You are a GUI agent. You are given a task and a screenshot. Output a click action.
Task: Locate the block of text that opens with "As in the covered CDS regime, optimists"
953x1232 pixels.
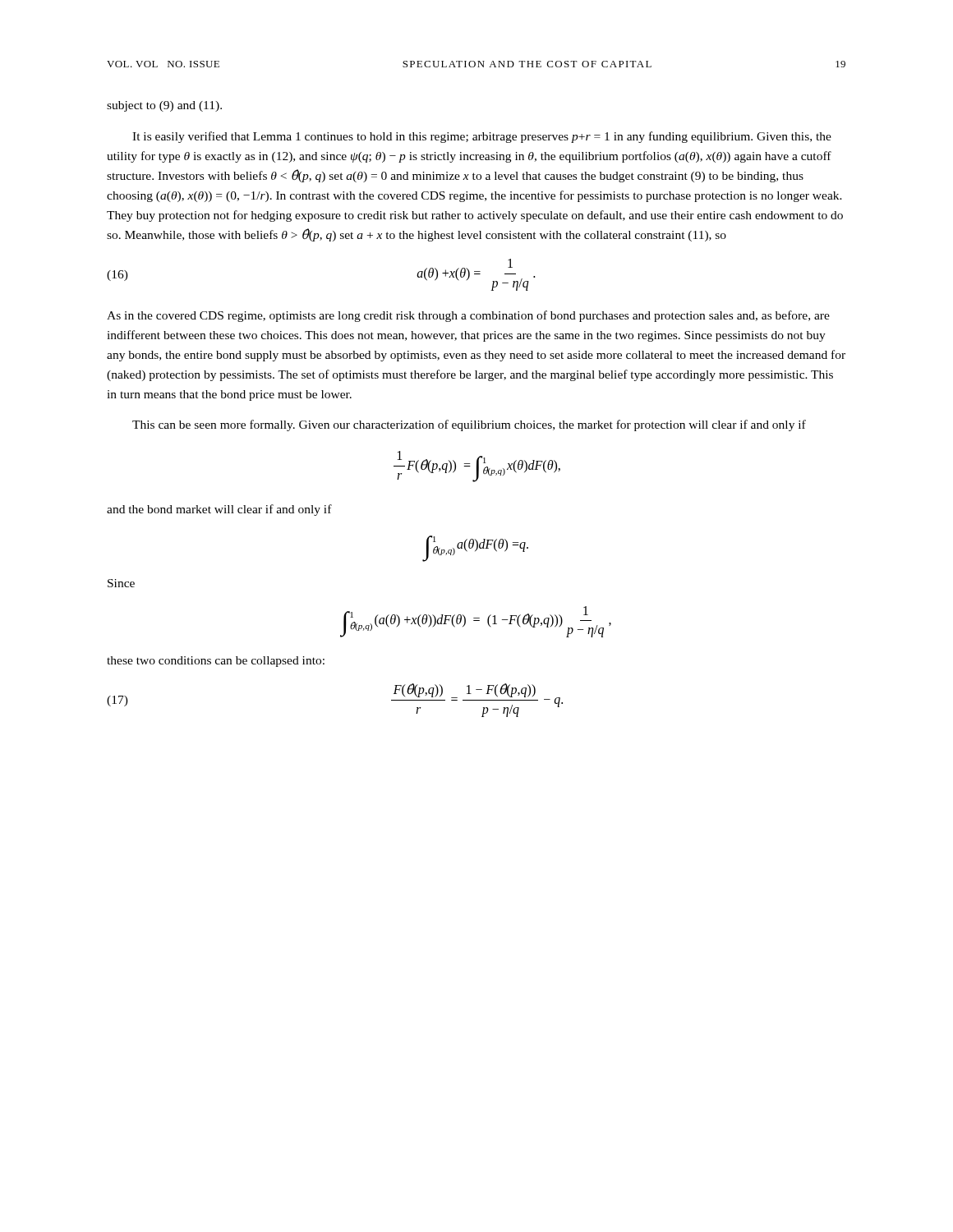click(476, 354)
